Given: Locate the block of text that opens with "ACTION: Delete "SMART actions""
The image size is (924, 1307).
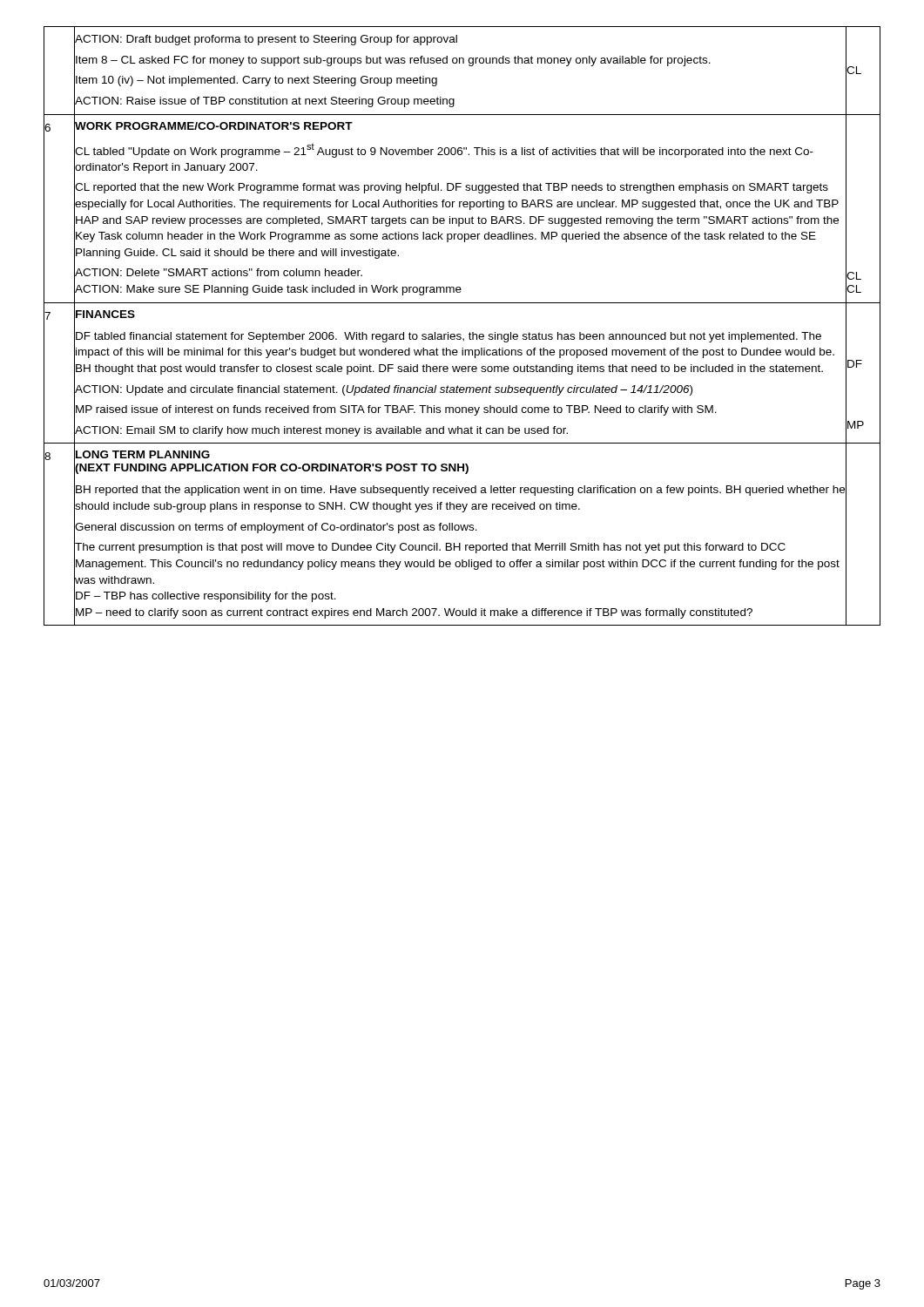Looking at the screenshot, I should pos(268,281).
